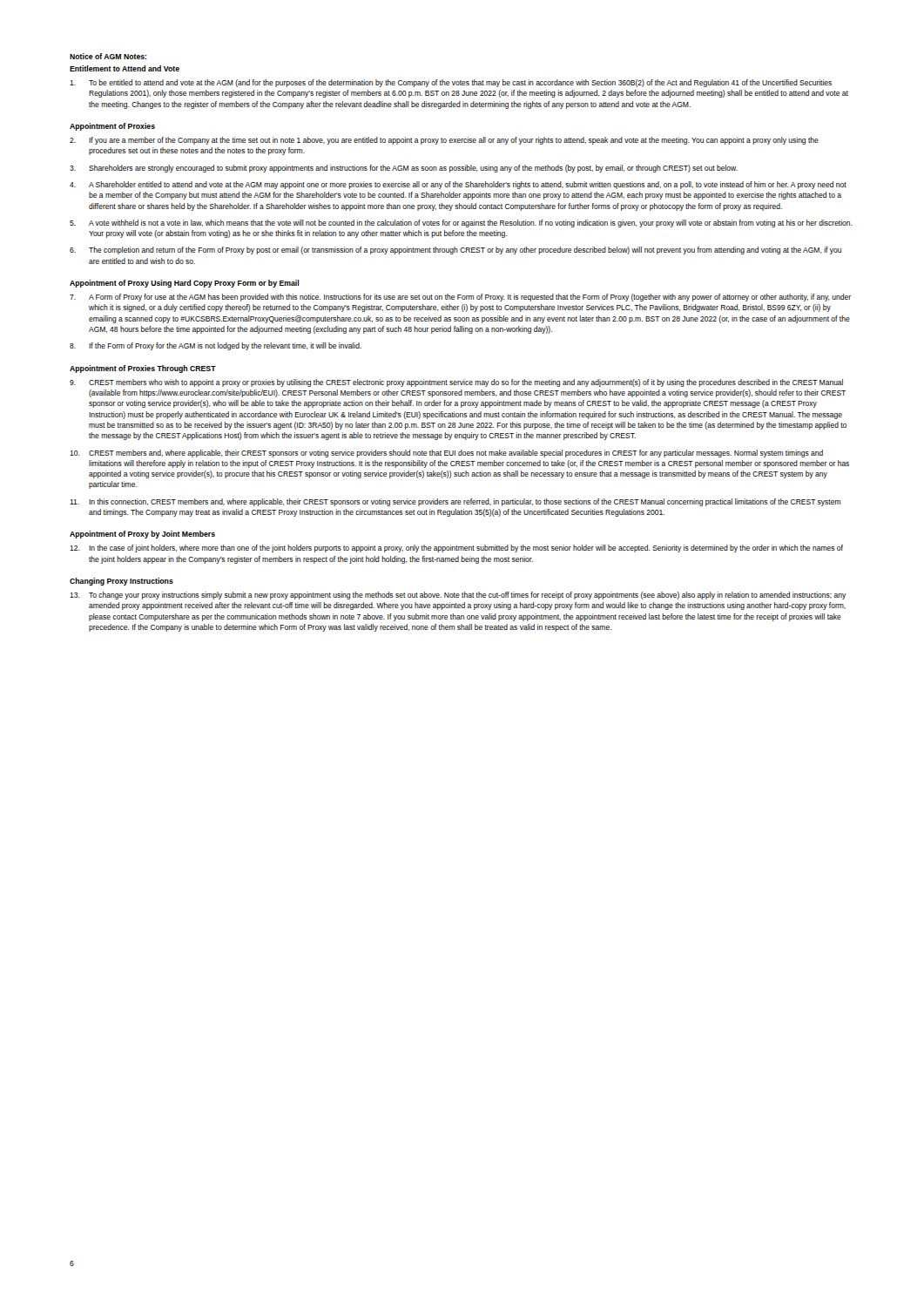924x1307 pixels.
Task: Locate the text "Notice of AGM Notes:"
Action: click(x=108, y=57)
